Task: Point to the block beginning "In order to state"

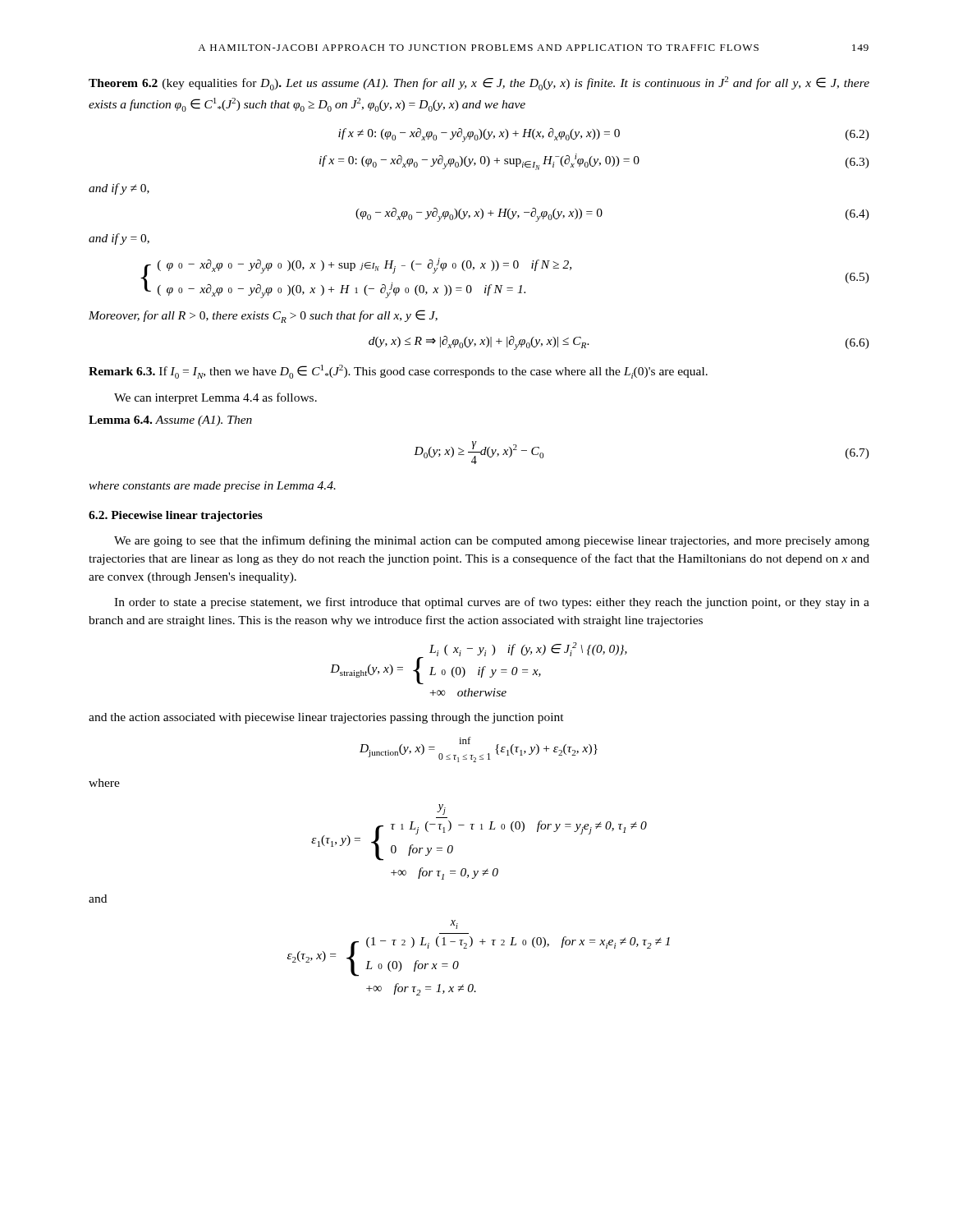Action: click(x=479, y=611)
